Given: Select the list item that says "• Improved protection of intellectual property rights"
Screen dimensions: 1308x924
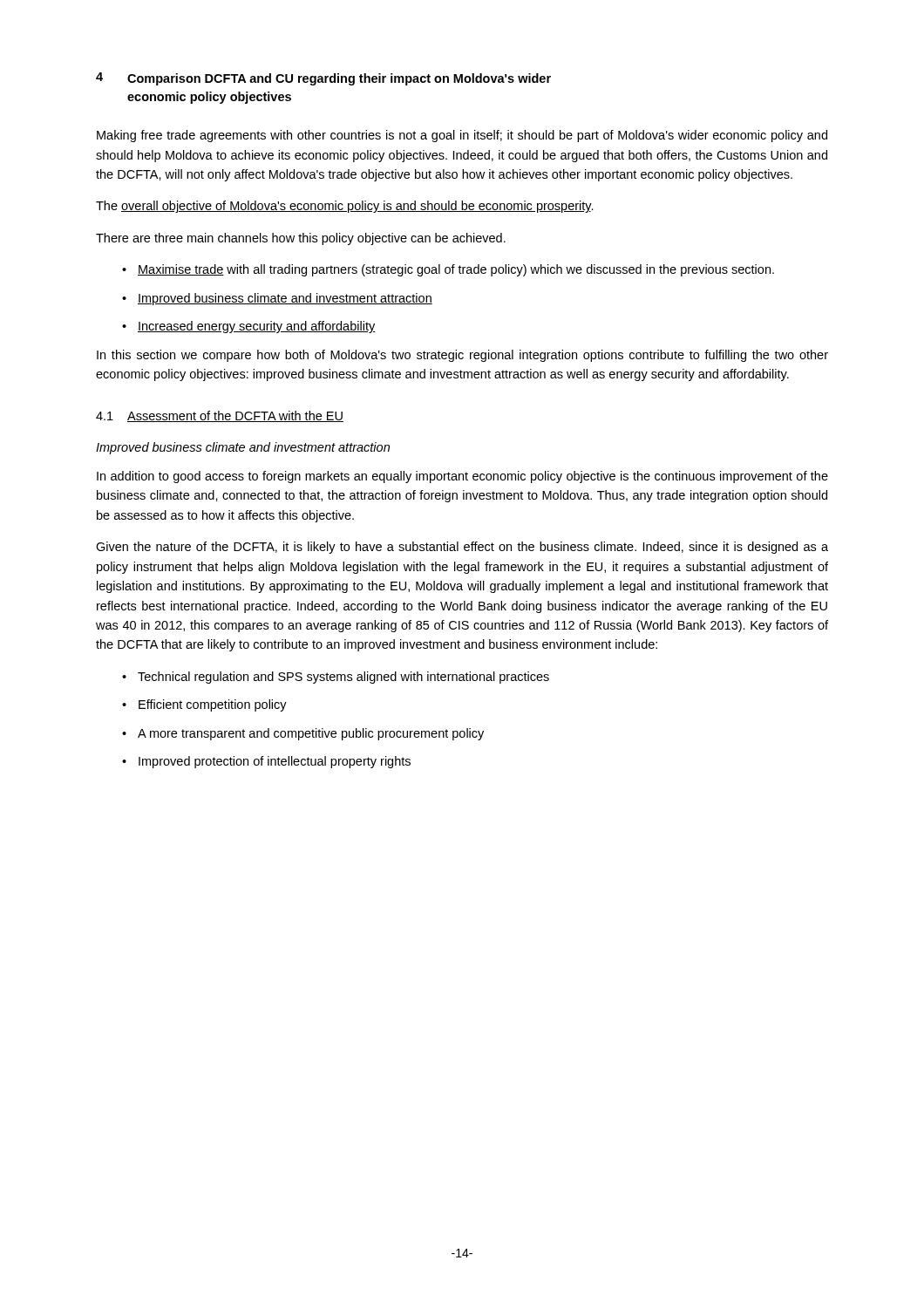Looking at the screenshot, I should 267,762.
